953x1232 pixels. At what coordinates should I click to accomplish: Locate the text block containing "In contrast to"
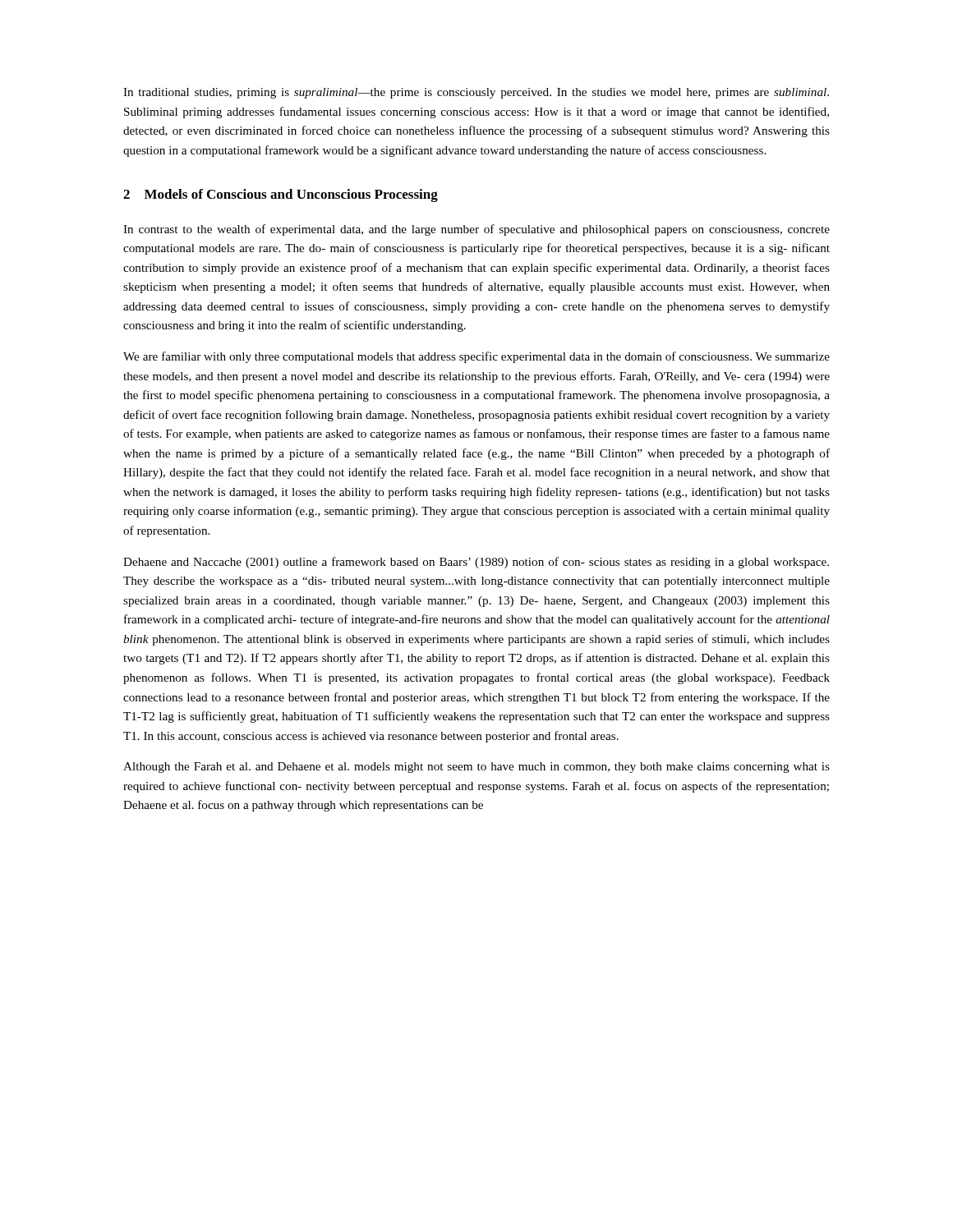click(x=476, y=277)
